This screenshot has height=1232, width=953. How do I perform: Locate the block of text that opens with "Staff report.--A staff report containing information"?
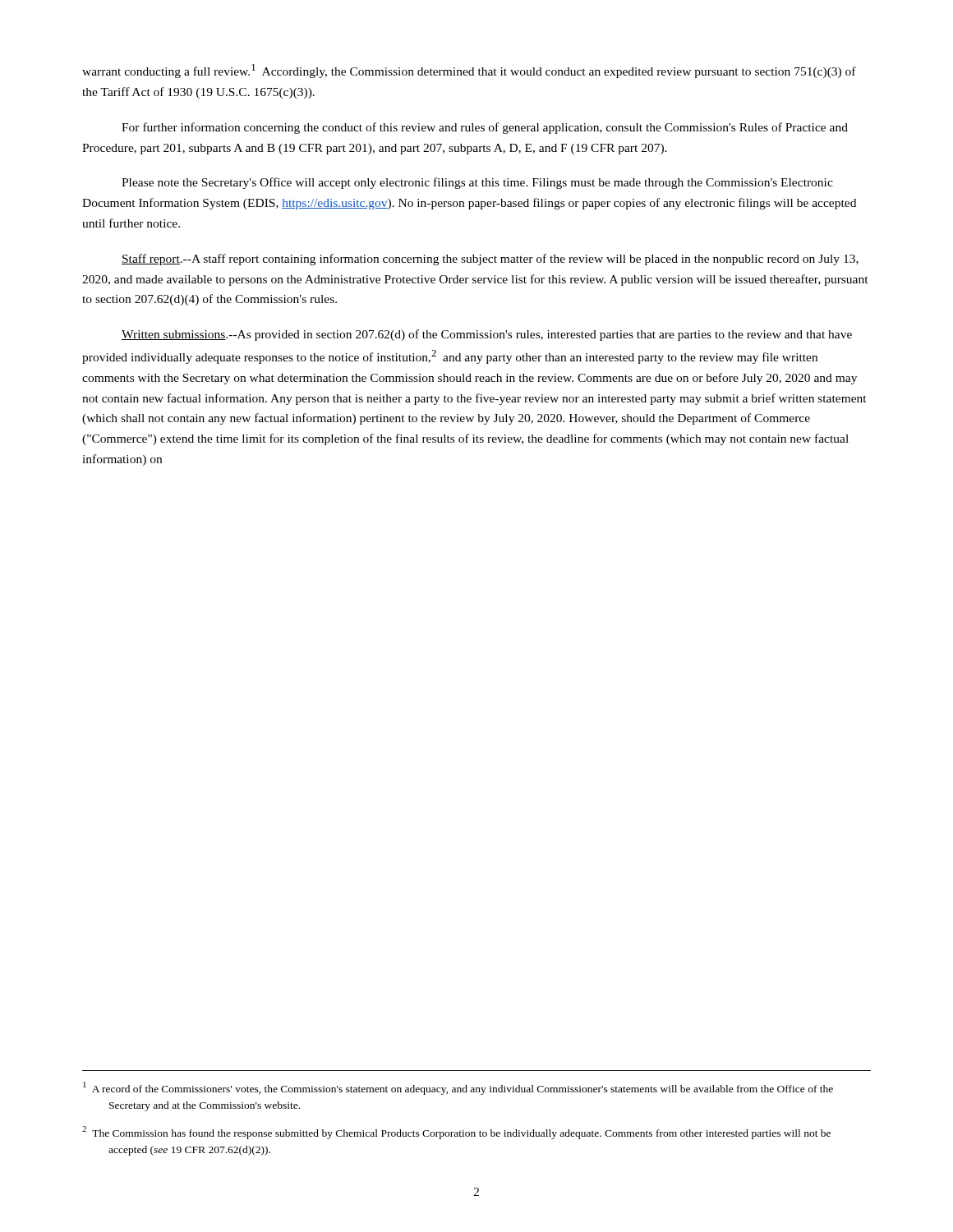pyautogui.click(x=476, y=279)
